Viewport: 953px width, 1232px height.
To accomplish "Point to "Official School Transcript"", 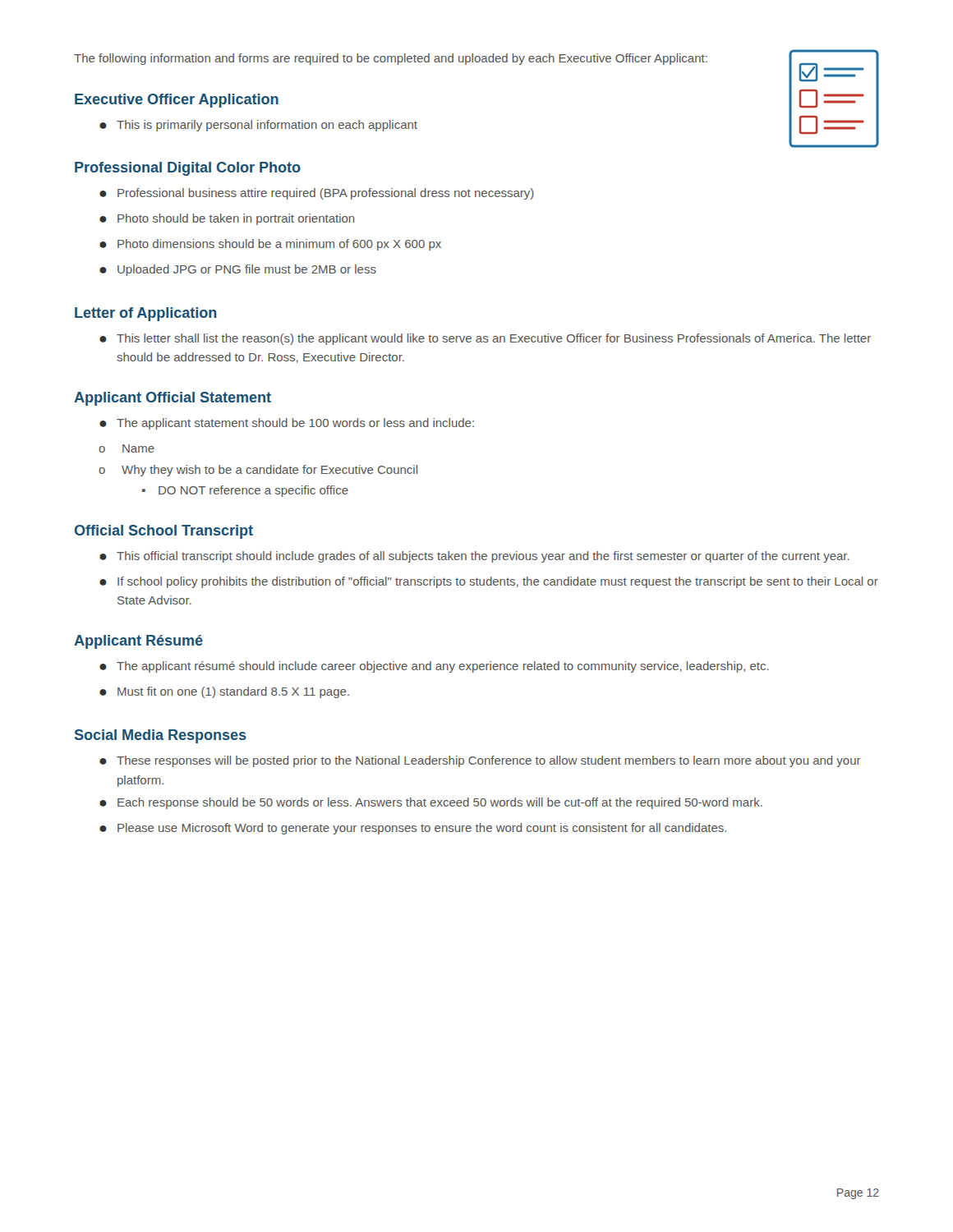I will click(x=164, y=531).
